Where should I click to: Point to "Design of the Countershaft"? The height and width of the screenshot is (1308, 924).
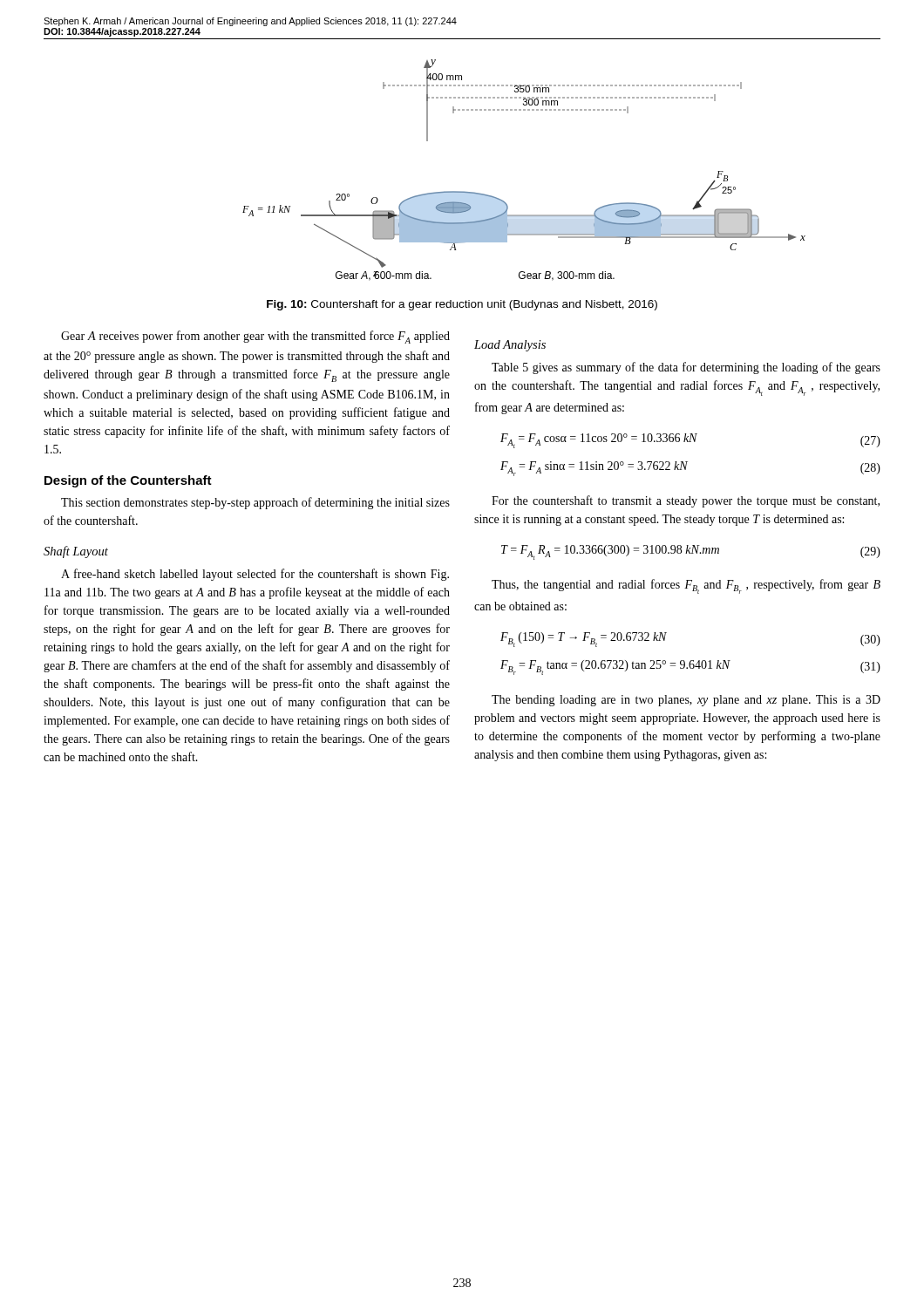(x=128, y=480)
